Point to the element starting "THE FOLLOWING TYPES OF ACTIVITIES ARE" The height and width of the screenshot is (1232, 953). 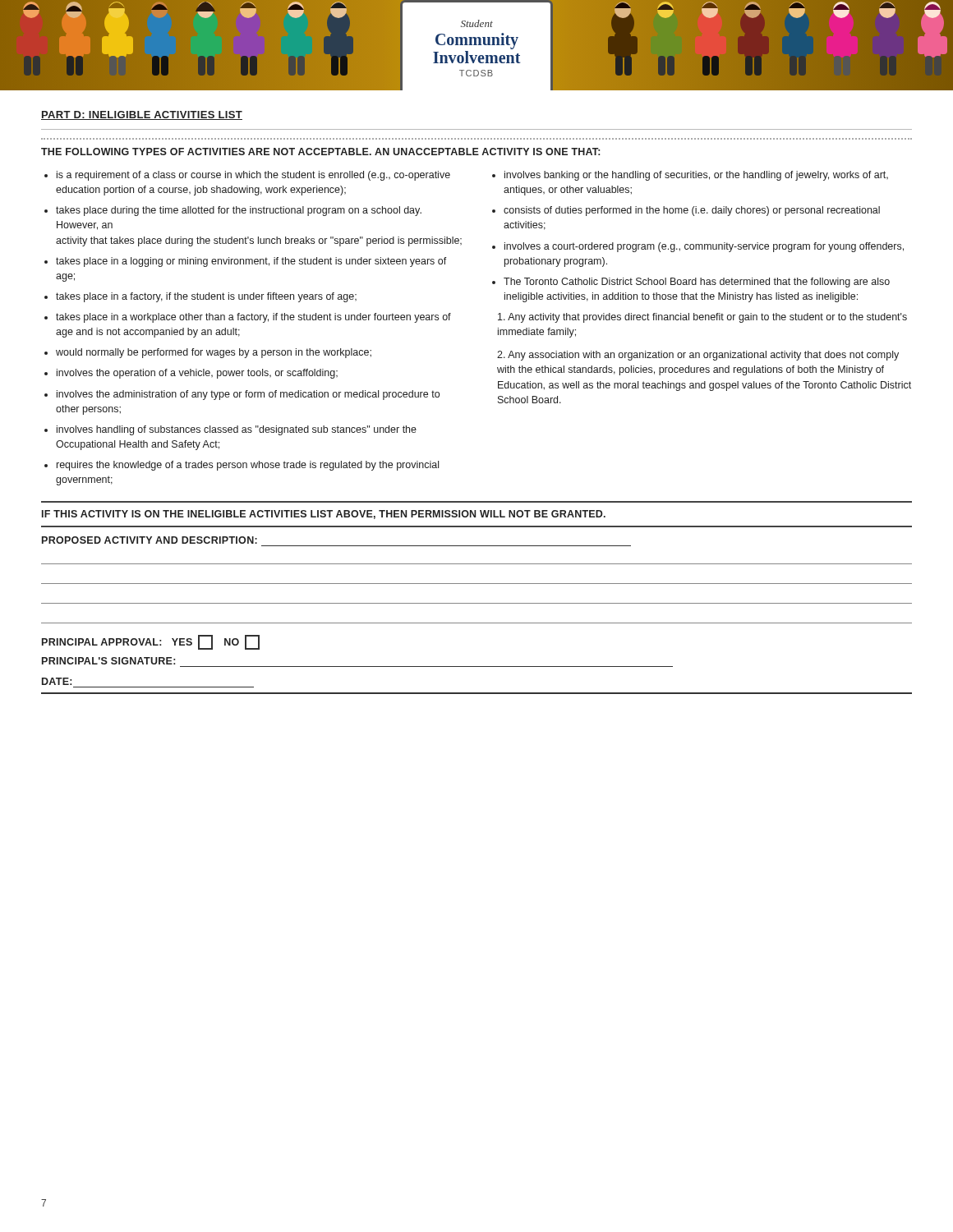pyautogui.click(x=321, y=152)
